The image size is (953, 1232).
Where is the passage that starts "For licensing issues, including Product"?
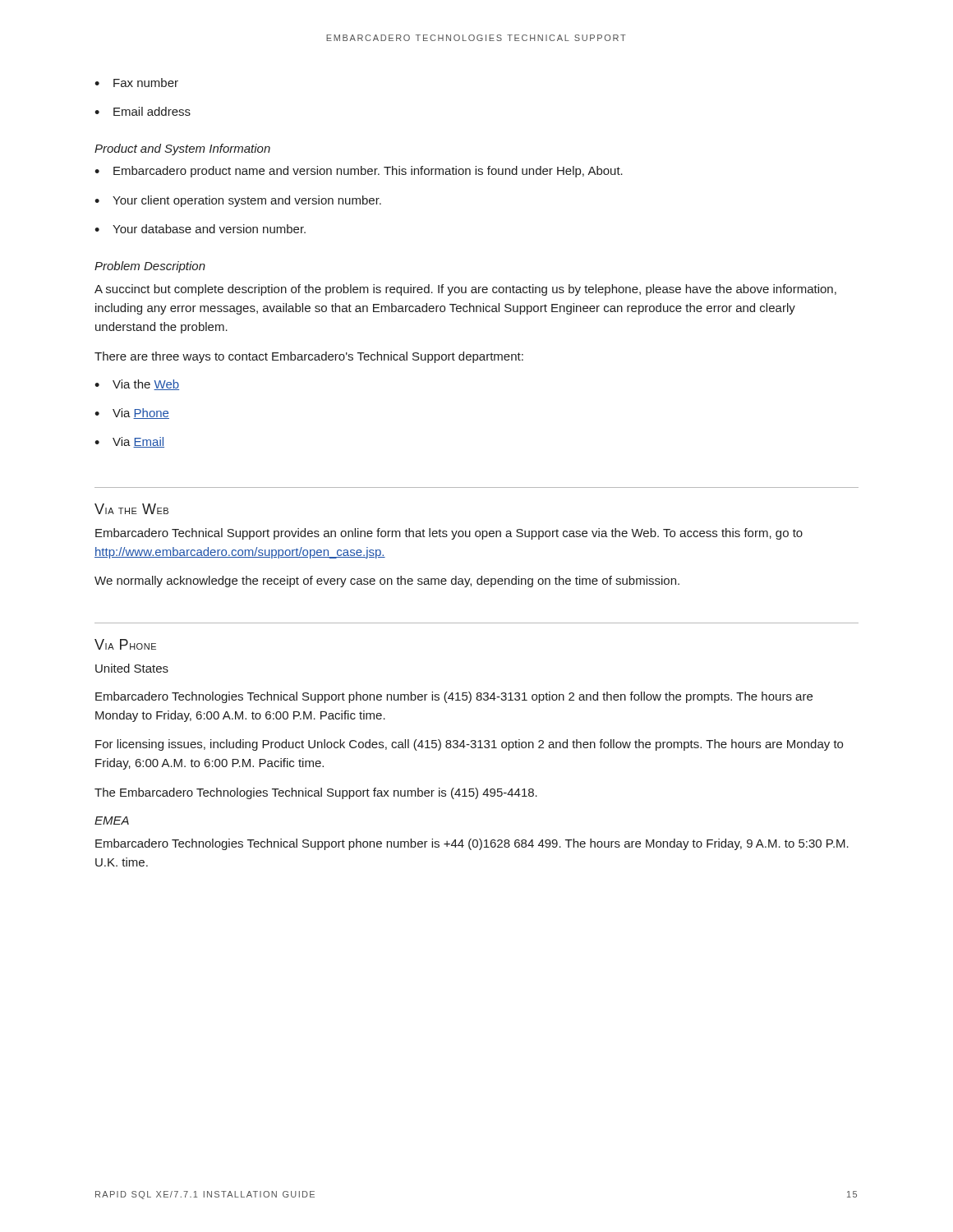469,753
